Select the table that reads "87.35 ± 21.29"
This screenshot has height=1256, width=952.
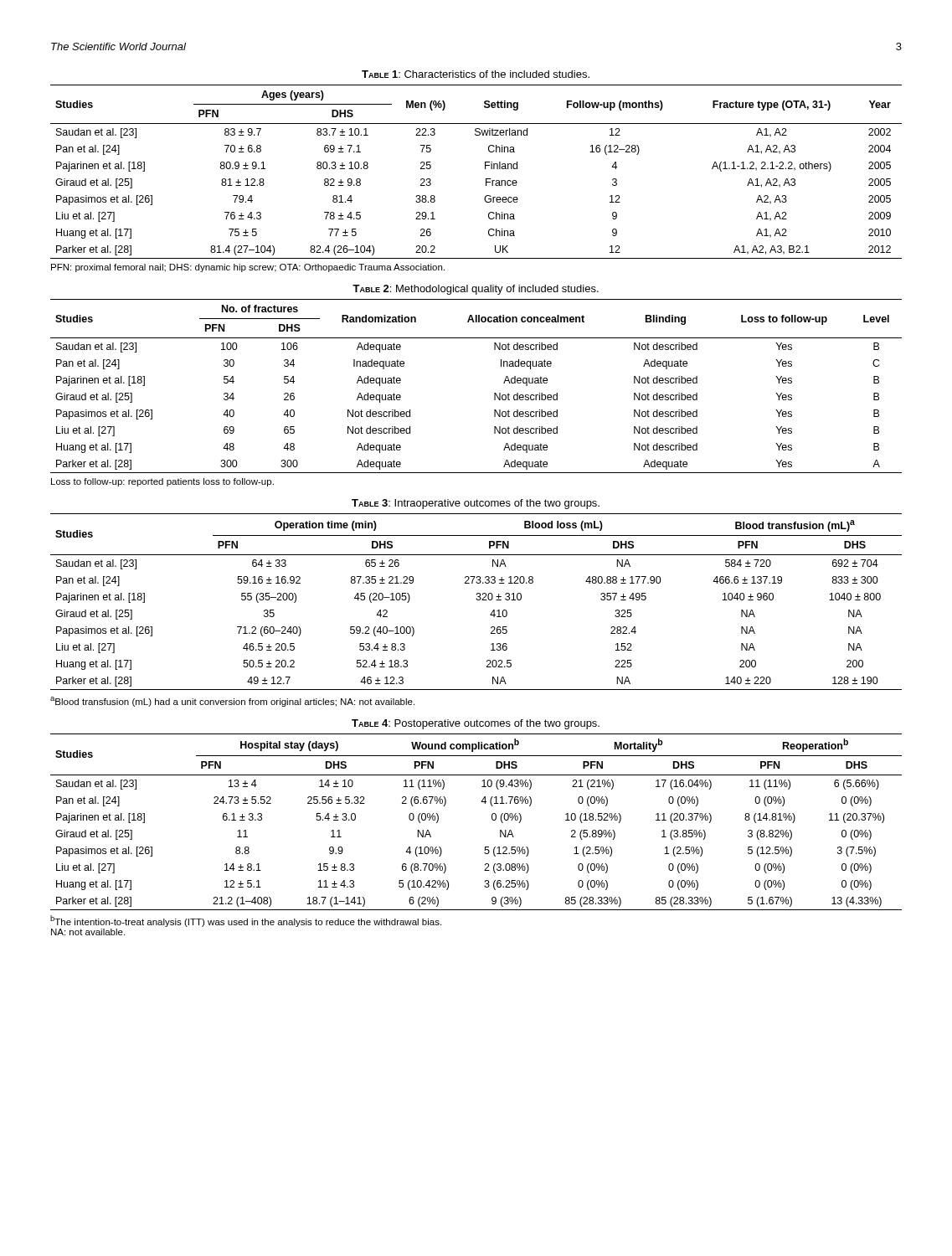(x=476, y=602)
